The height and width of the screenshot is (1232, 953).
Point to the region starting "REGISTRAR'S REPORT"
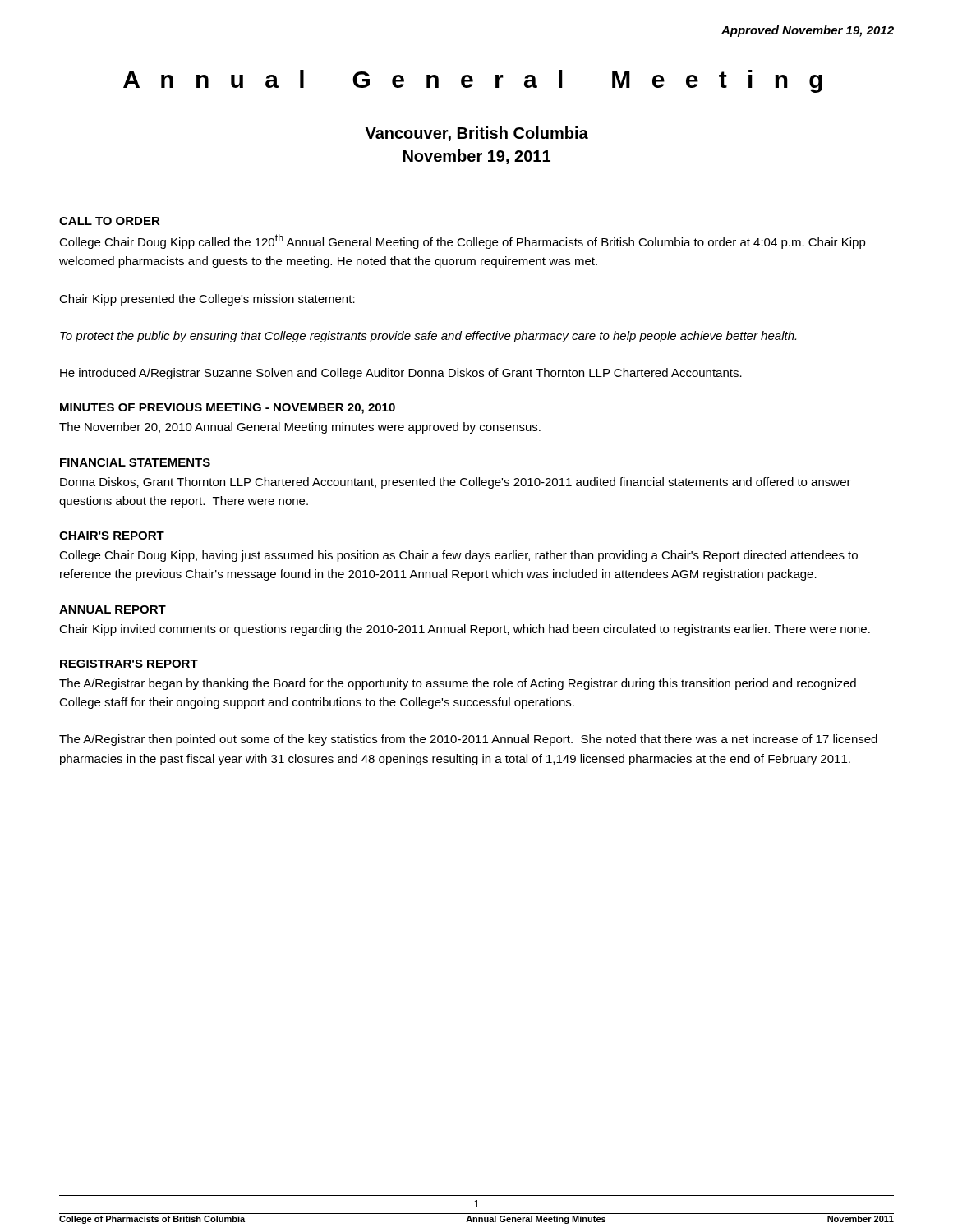[x=128, y=663]
